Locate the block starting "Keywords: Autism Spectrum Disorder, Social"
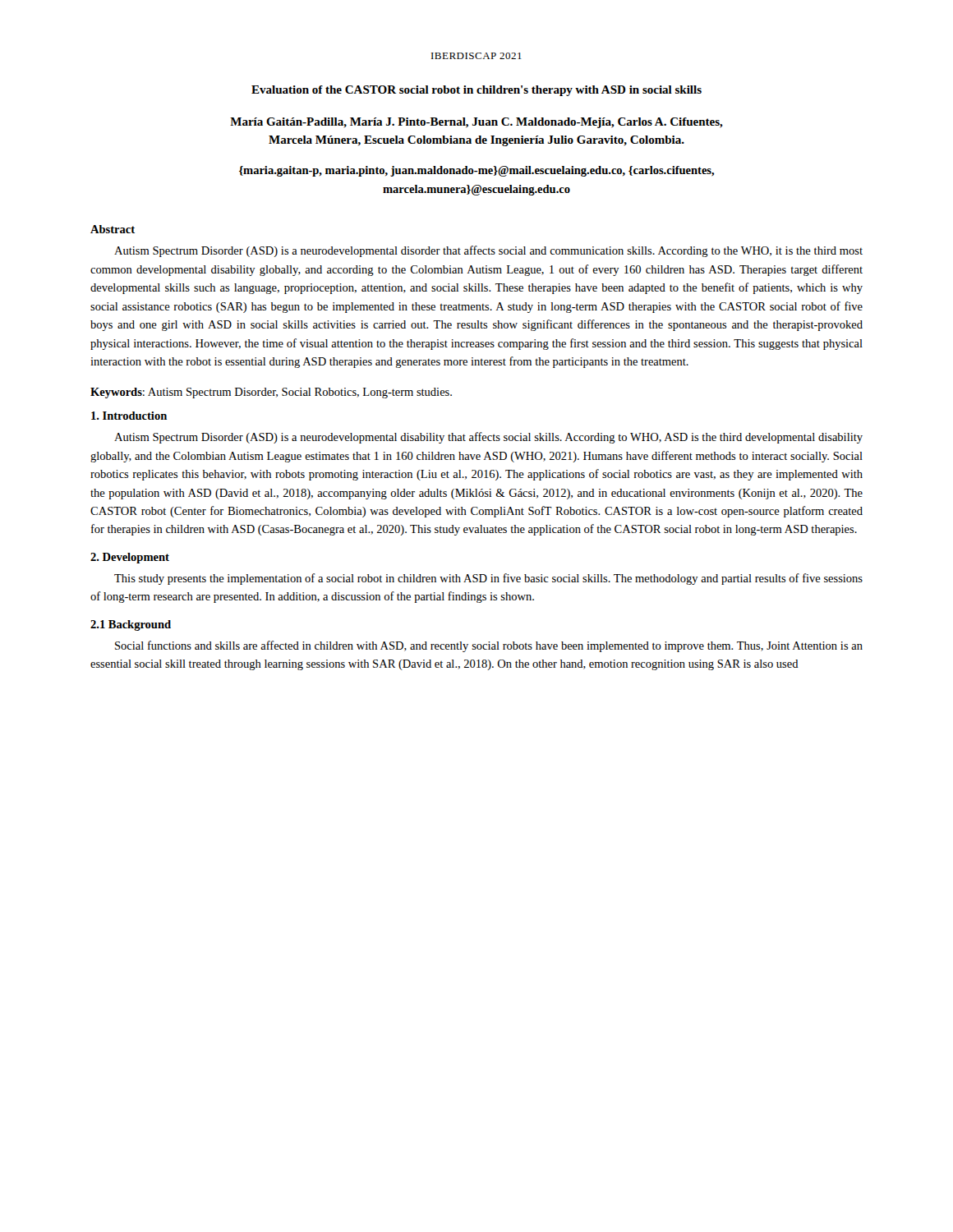This screenshot has width=953, height=1232. (271, 391)
